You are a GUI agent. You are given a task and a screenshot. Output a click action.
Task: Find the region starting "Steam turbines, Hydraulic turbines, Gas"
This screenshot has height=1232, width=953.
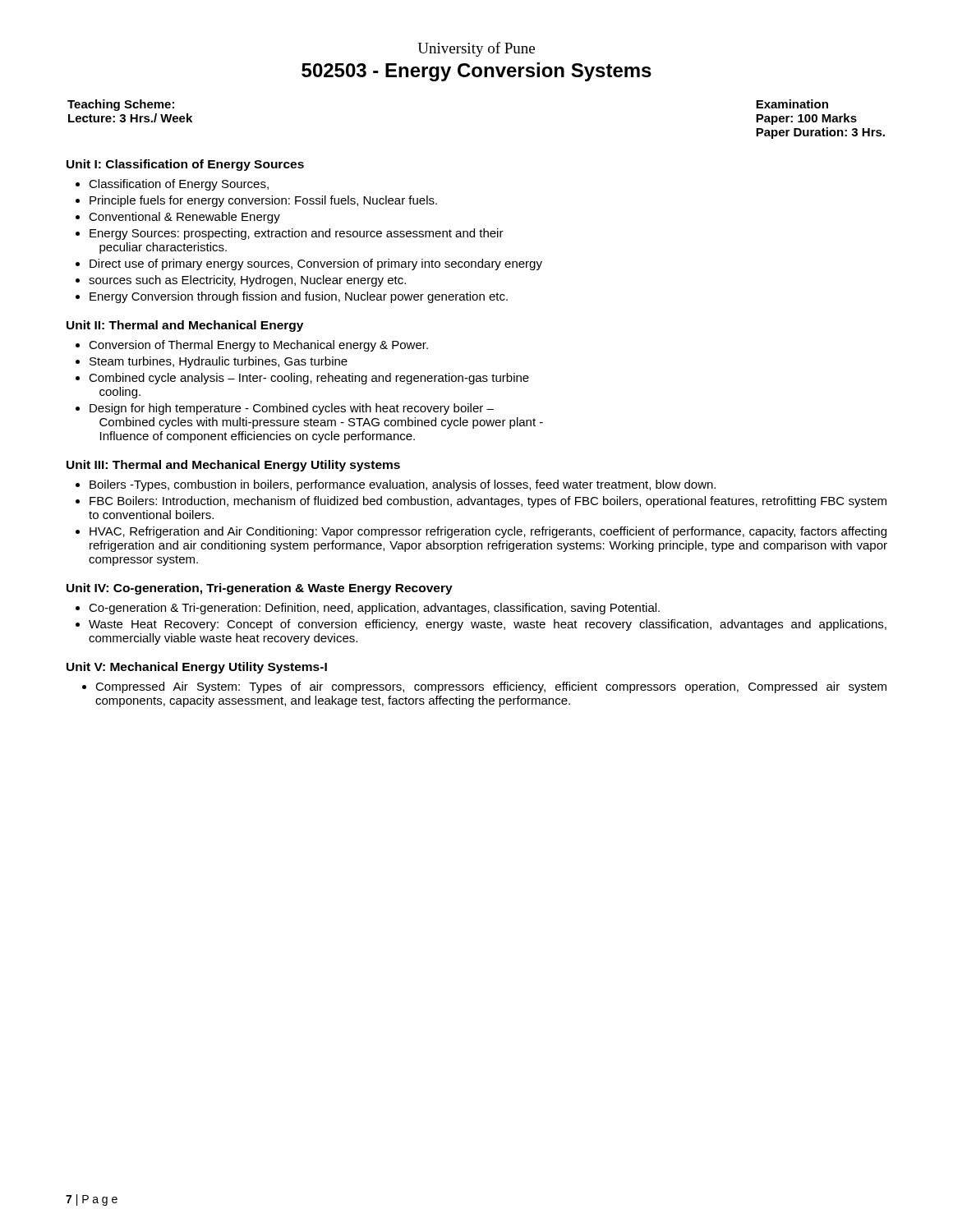click(218, 361)
